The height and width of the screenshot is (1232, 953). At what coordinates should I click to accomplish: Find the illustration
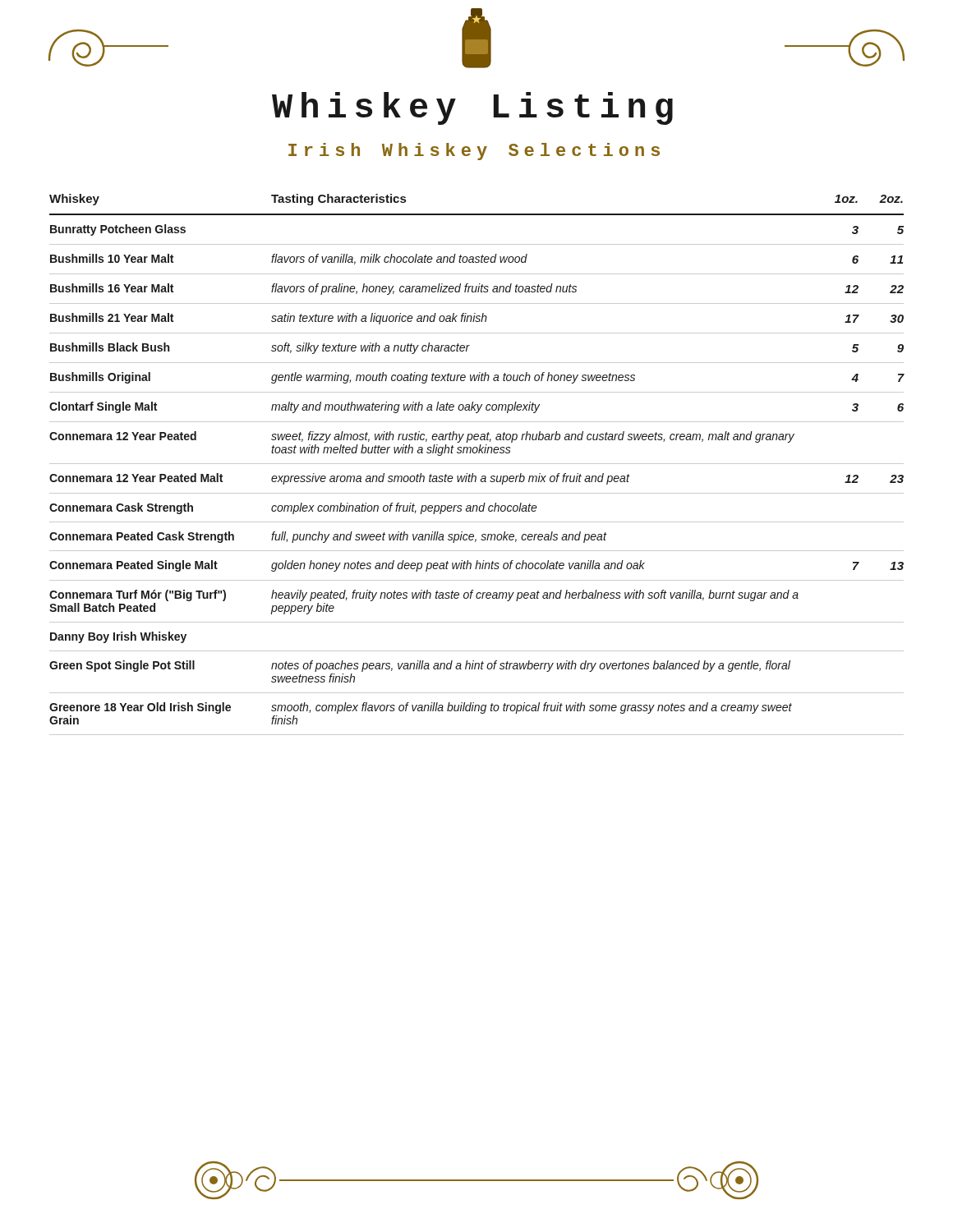[x=476, y=1179]
